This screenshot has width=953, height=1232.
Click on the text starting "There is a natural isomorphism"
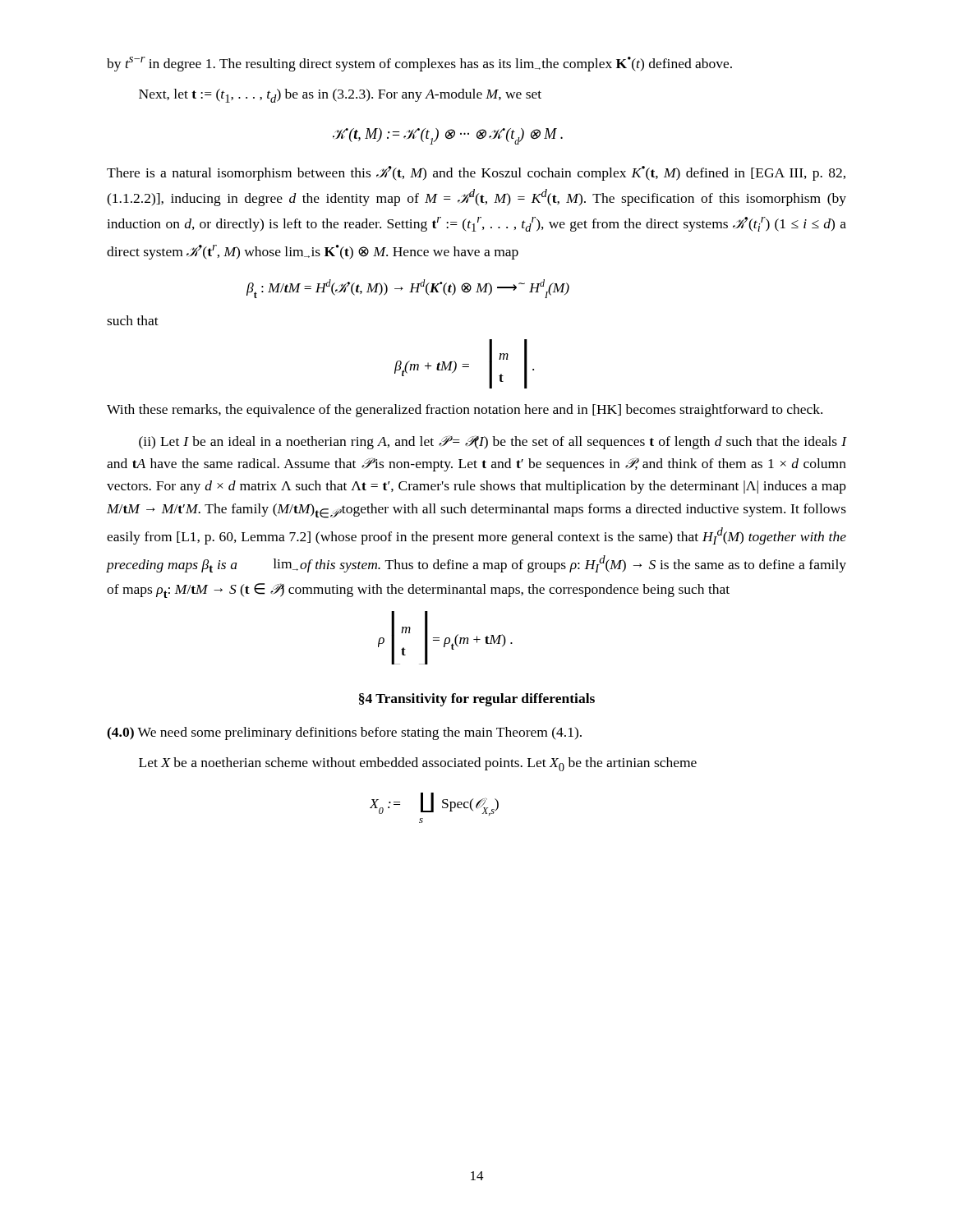476,212
